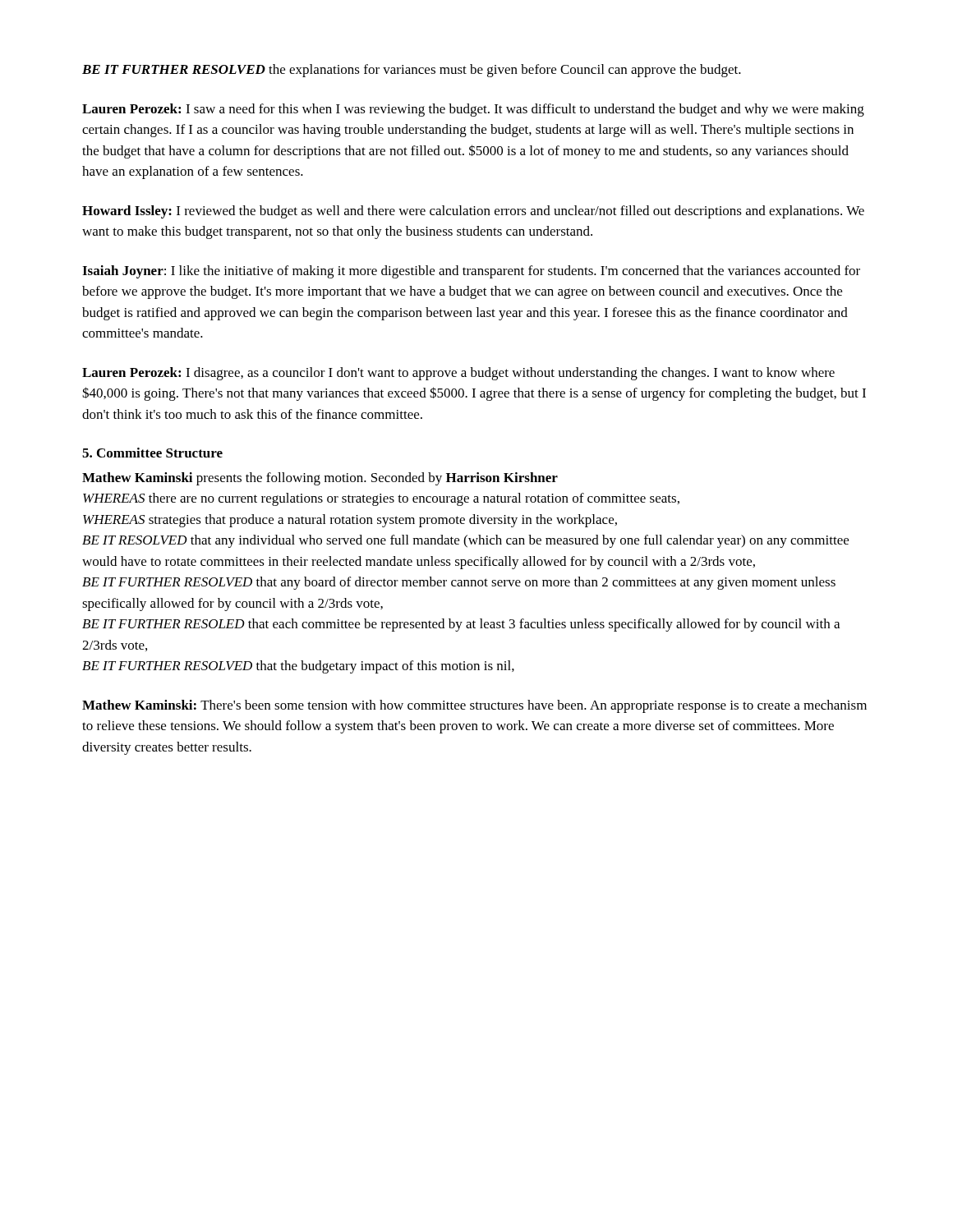Find the text starting "Mathew Kaminski: There's been"

[x=476, y=726]
